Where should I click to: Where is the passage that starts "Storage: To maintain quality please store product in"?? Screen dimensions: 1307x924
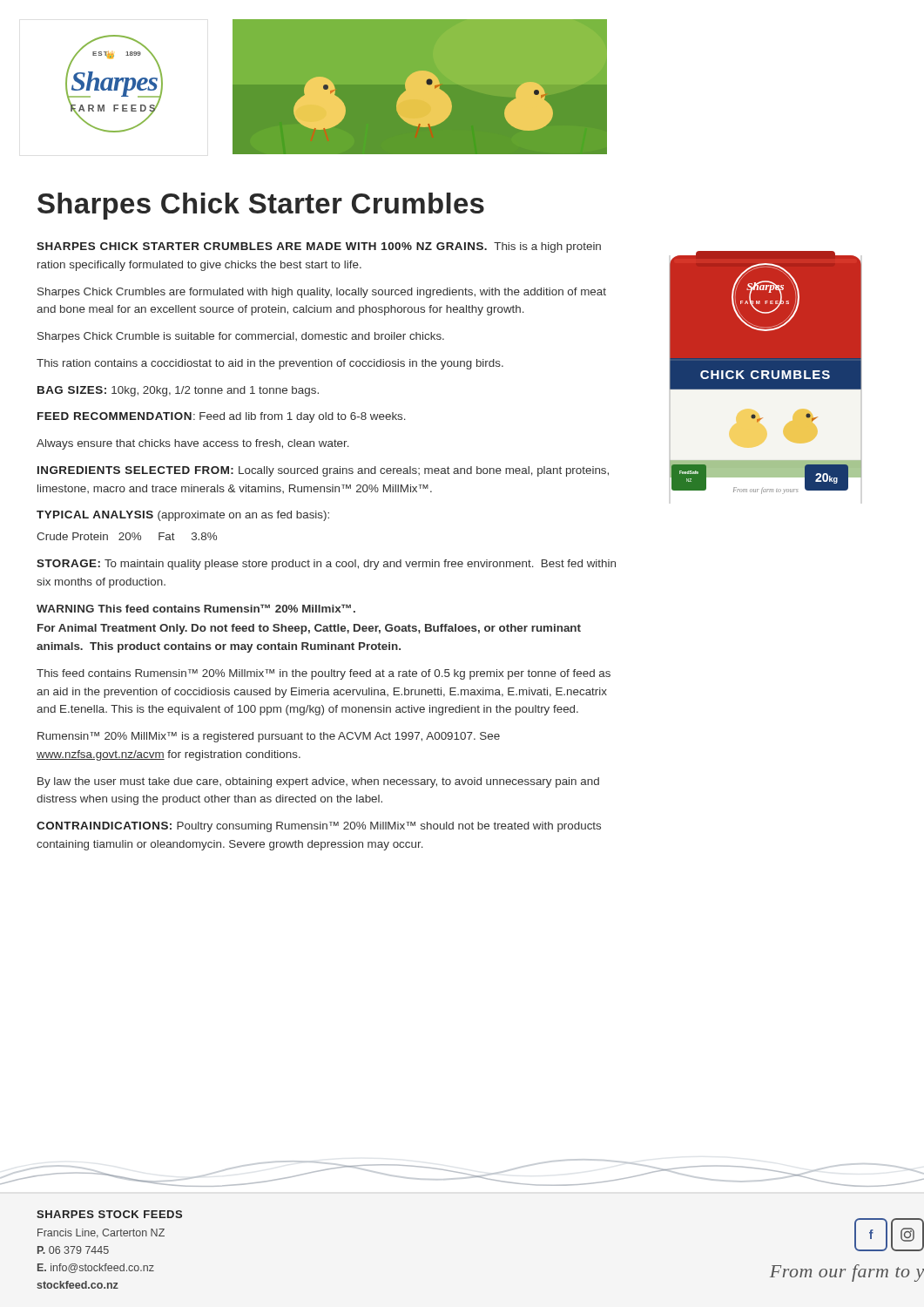[327, 572]
